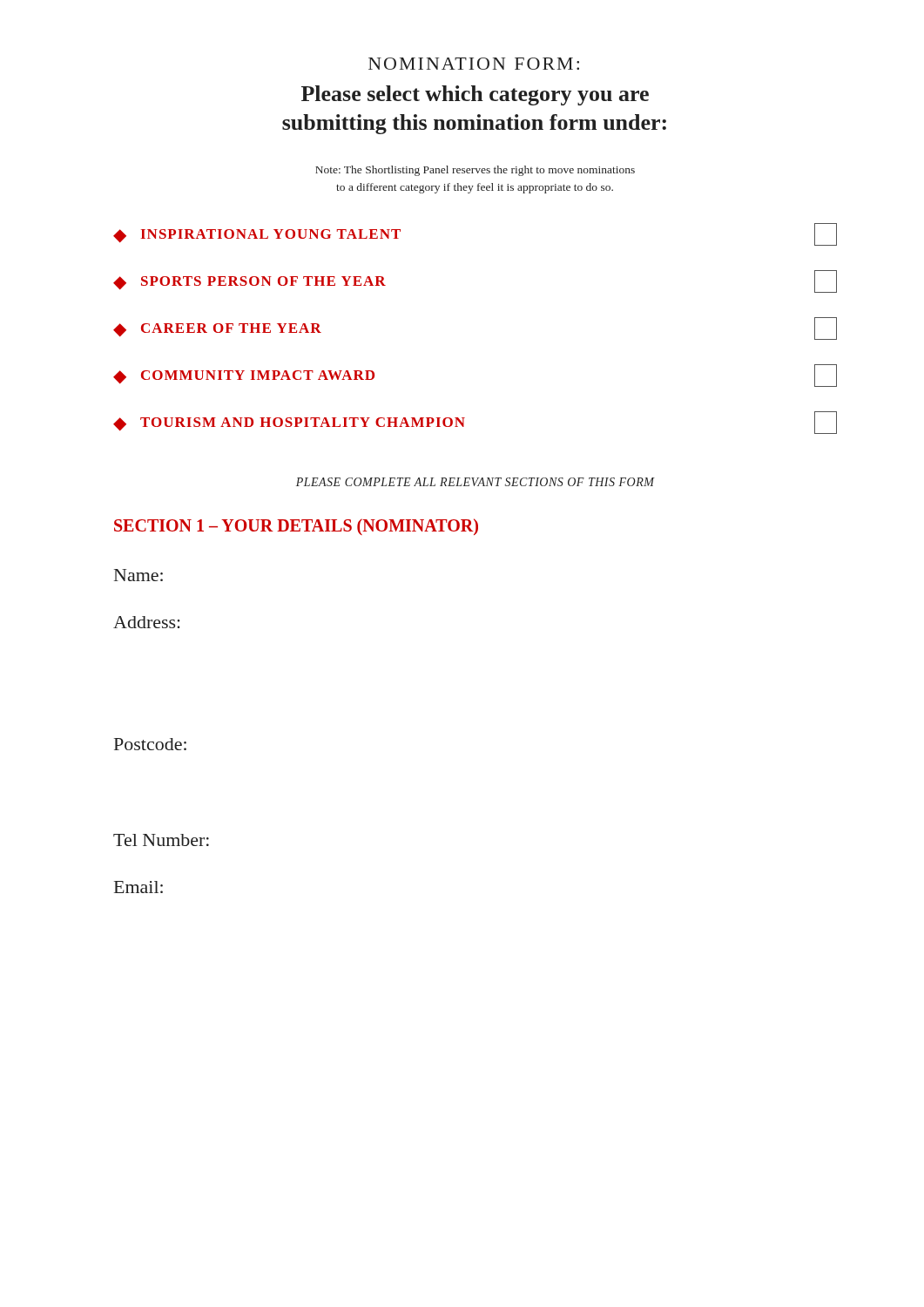
Task: Find the text starting "◆ CAREER OF THE YEAR"
Action: click(221, 328)
